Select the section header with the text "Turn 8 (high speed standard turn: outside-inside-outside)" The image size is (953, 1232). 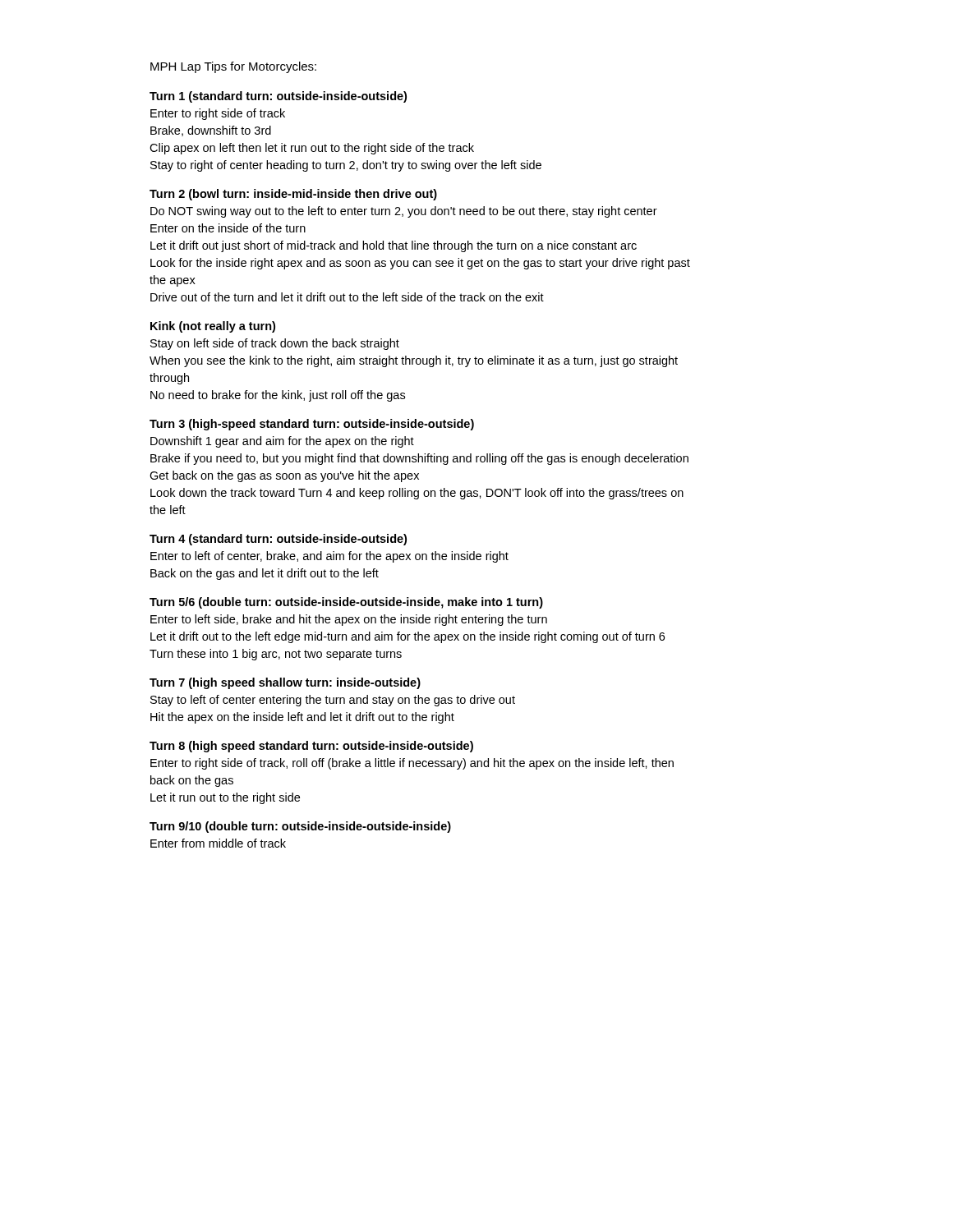(312, 746)
